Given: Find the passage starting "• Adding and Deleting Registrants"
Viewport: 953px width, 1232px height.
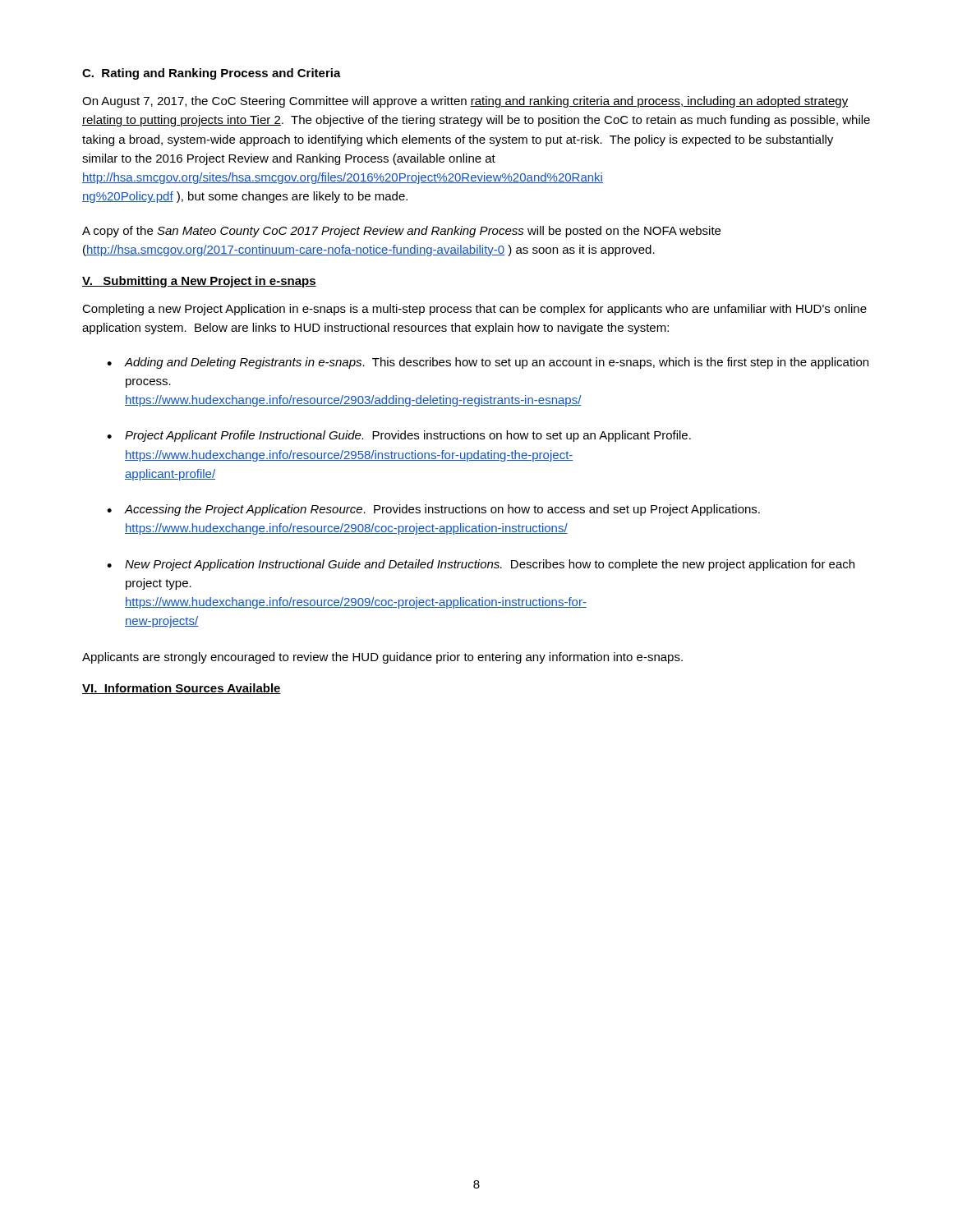Looking at the screenshot, I should click(488, 363).
